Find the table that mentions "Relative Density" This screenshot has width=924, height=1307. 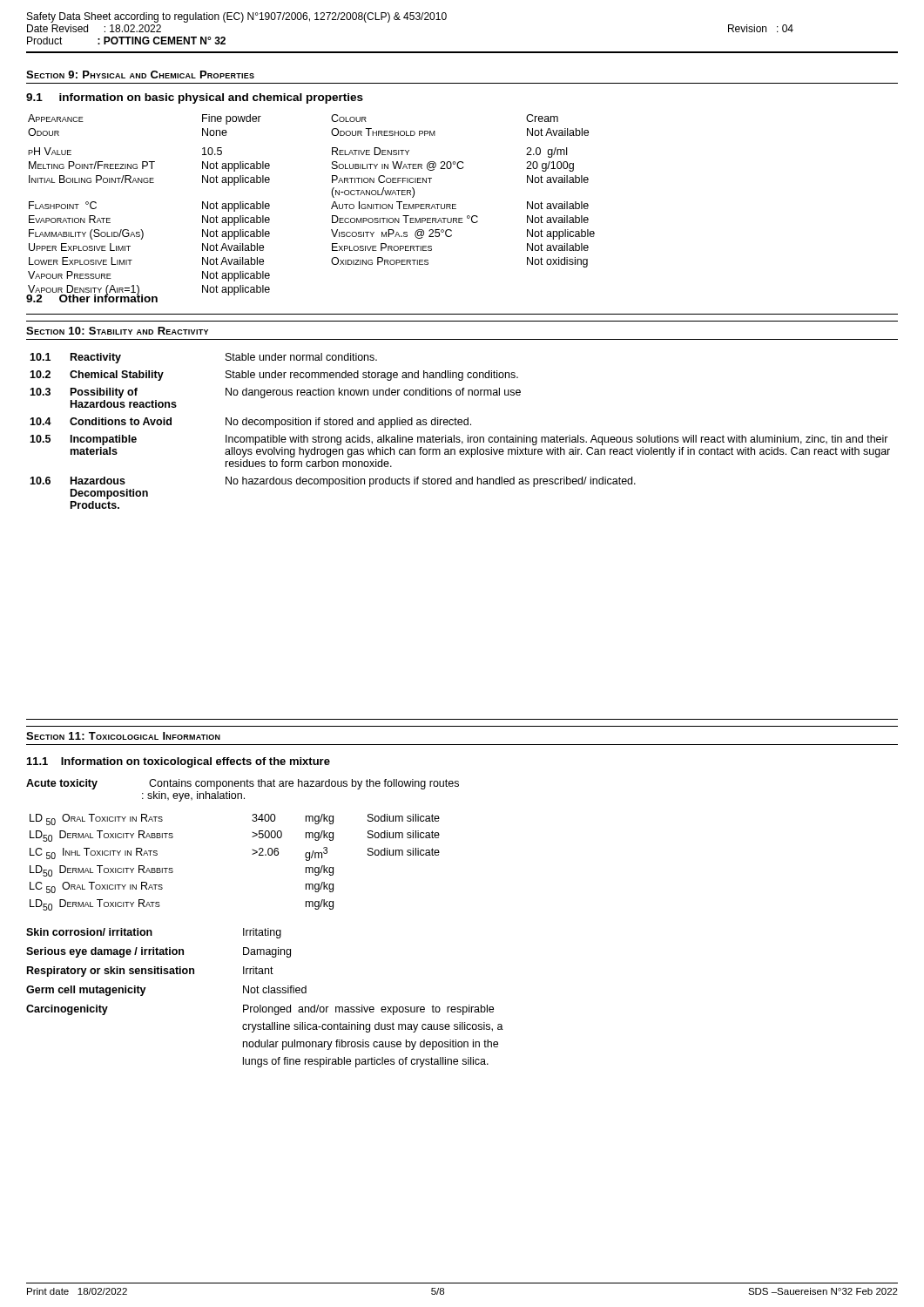[x=462, y=204]
